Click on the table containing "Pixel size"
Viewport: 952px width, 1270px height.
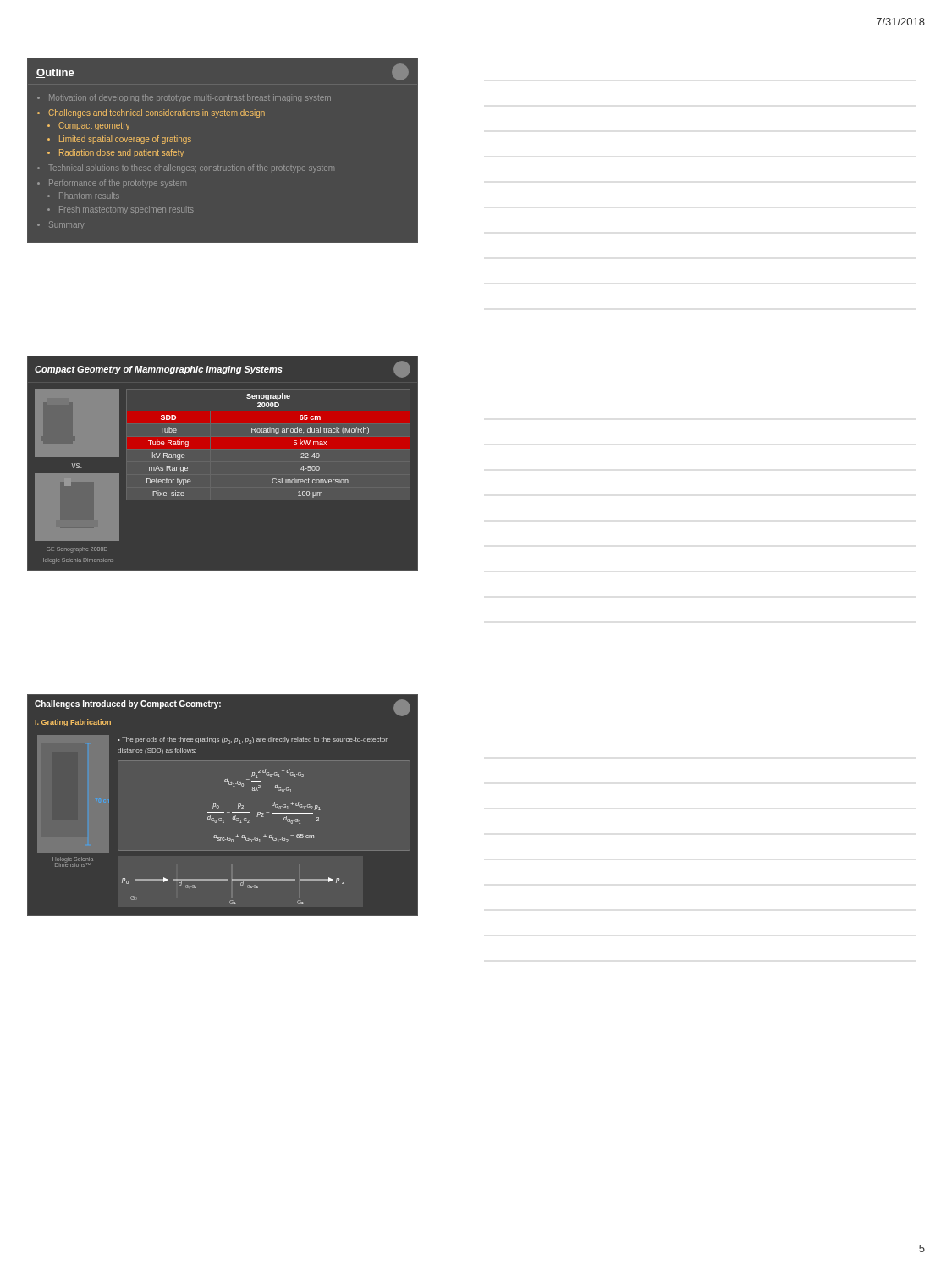click(x=268, y=445)
